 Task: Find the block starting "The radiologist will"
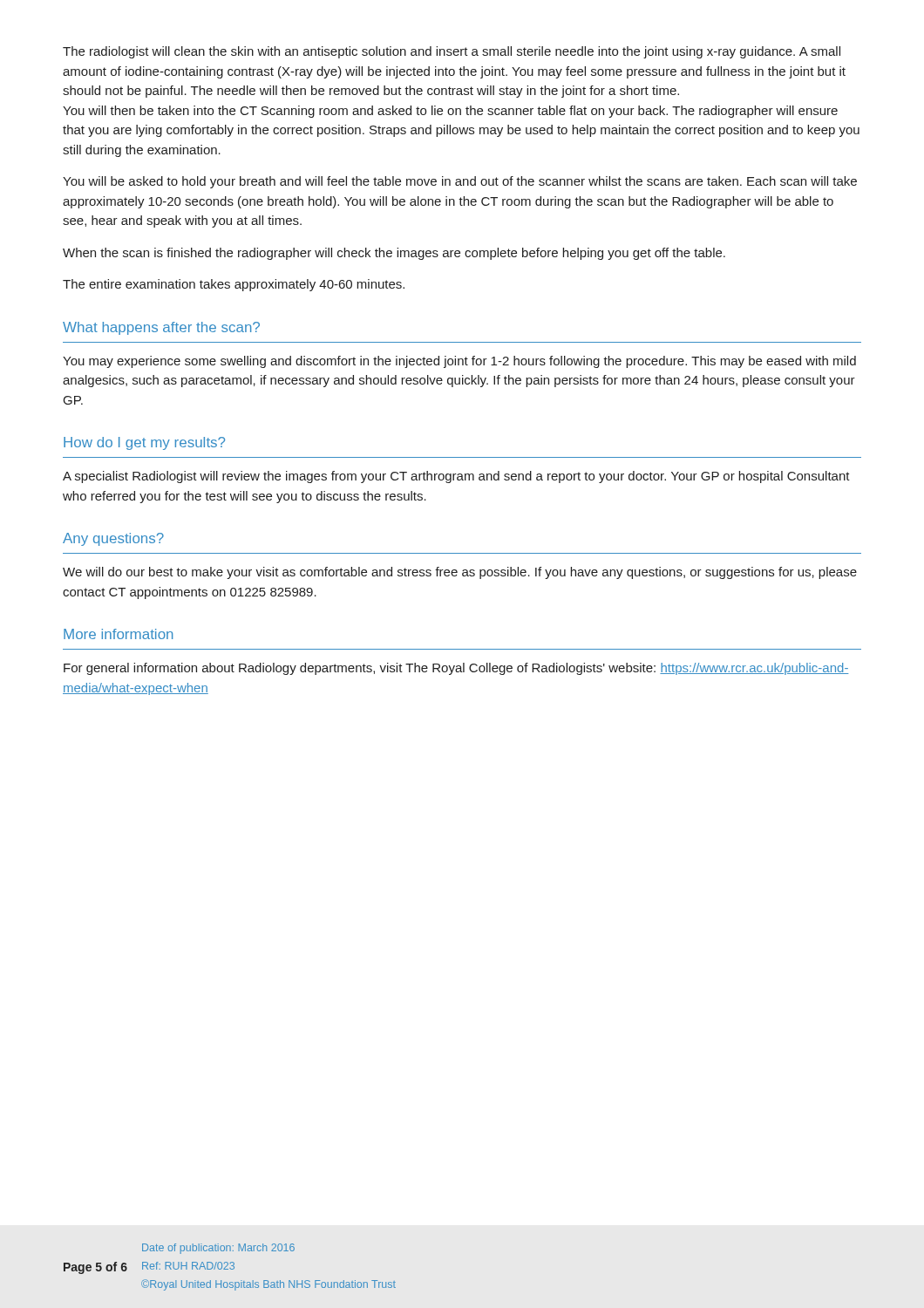pos(461,100)
